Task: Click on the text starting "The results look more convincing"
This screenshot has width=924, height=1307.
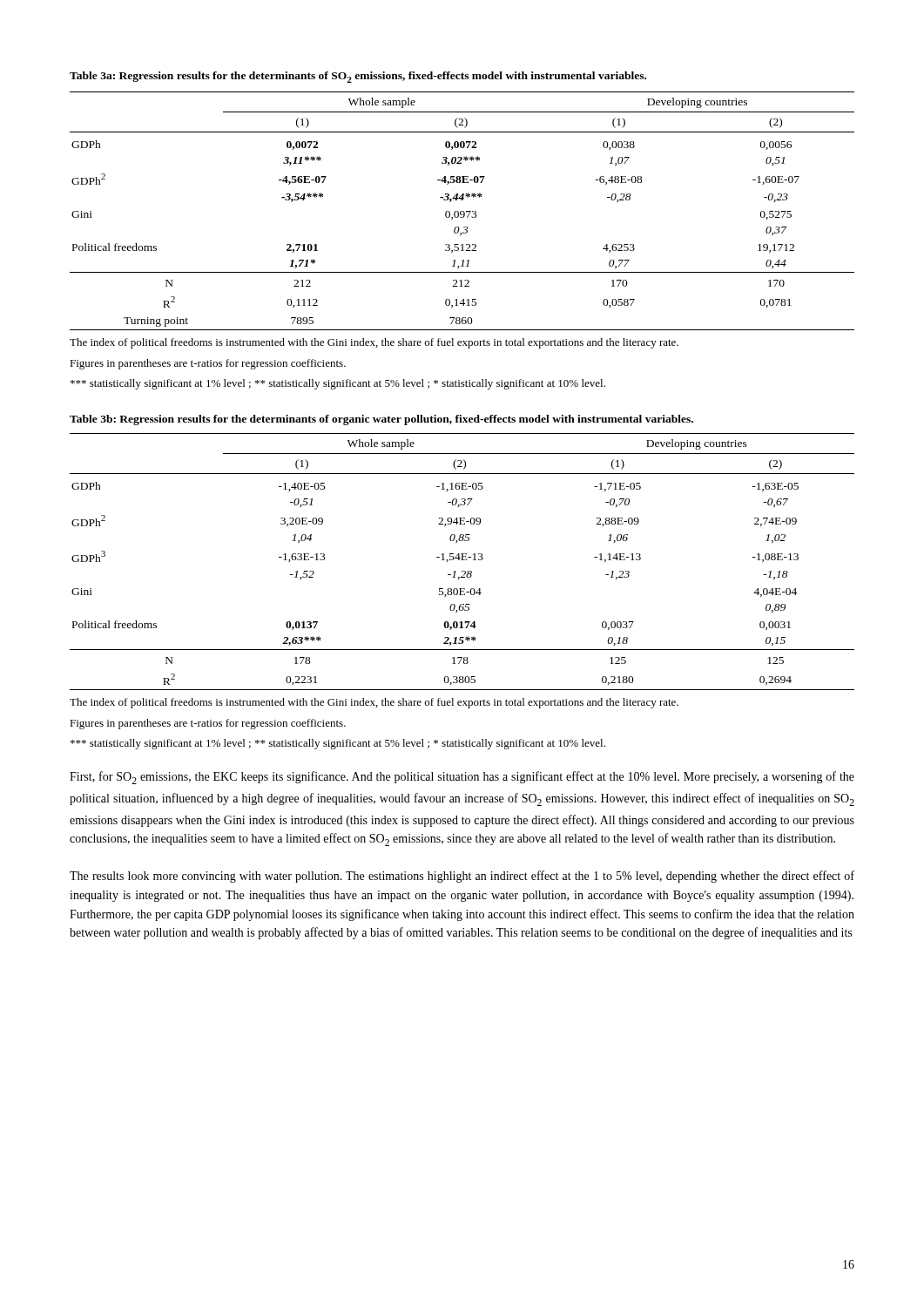Action: pyautogui.click(x=462, y=905)
